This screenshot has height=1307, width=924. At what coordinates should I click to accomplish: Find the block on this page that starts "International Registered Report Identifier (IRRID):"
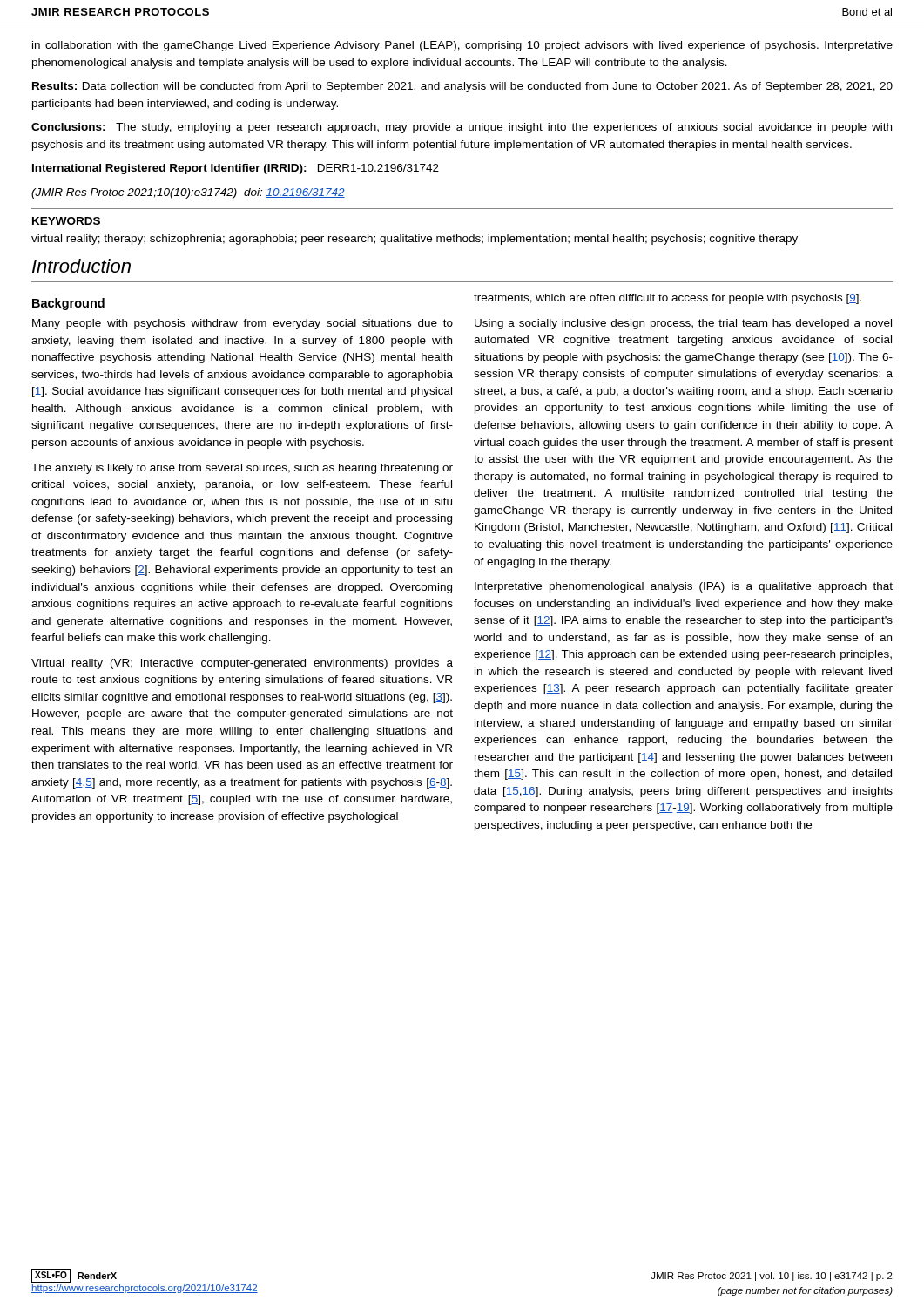point(235,168)
